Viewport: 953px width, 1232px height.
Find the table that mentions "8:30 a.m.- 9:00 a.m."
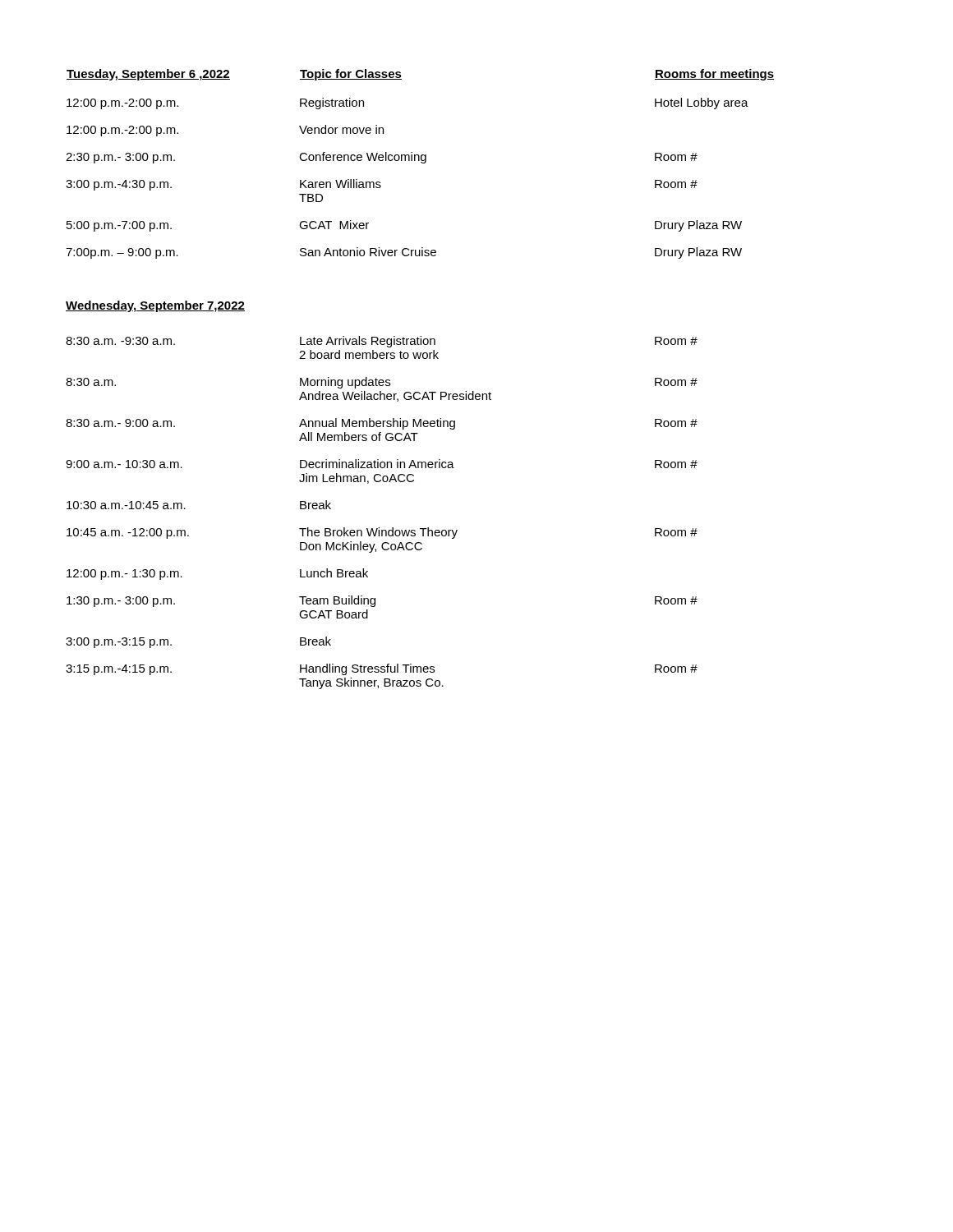[476, 511]
